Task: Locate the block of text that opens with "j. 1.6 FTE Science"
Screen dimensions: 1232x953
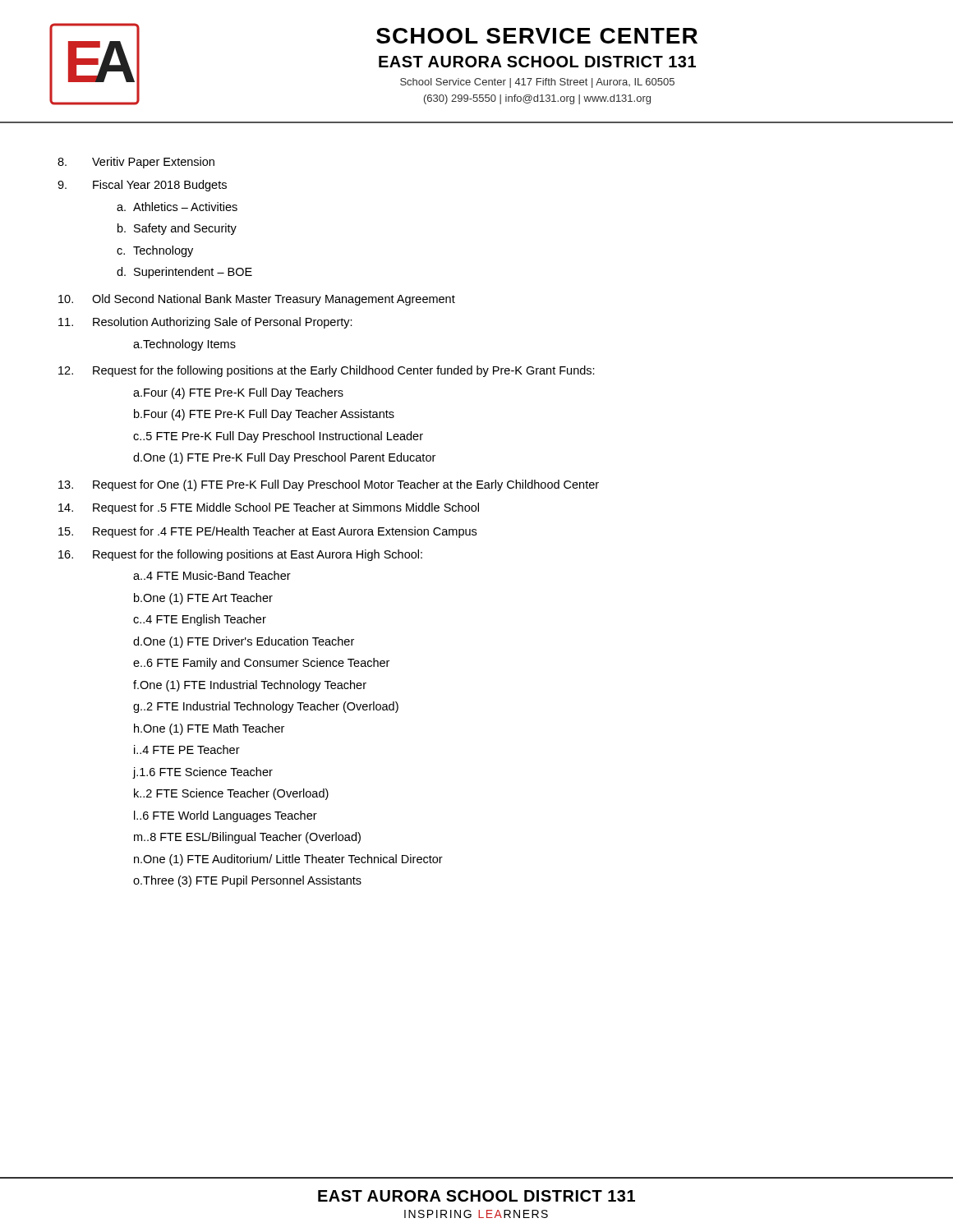Action: click(203, 773)
